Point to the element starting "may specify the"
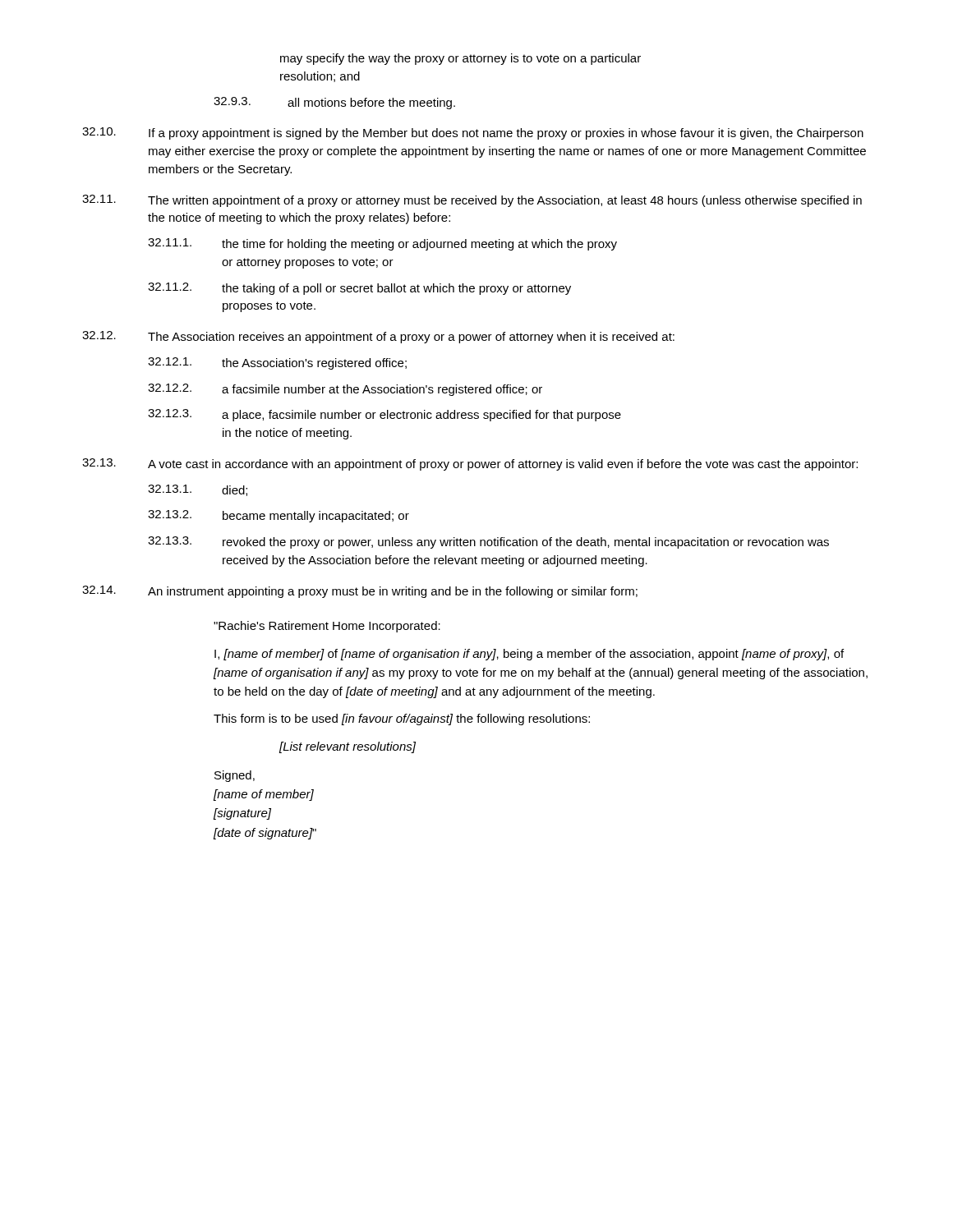Viewport: 953px width, 1232px height. click(x=575, y=67)
